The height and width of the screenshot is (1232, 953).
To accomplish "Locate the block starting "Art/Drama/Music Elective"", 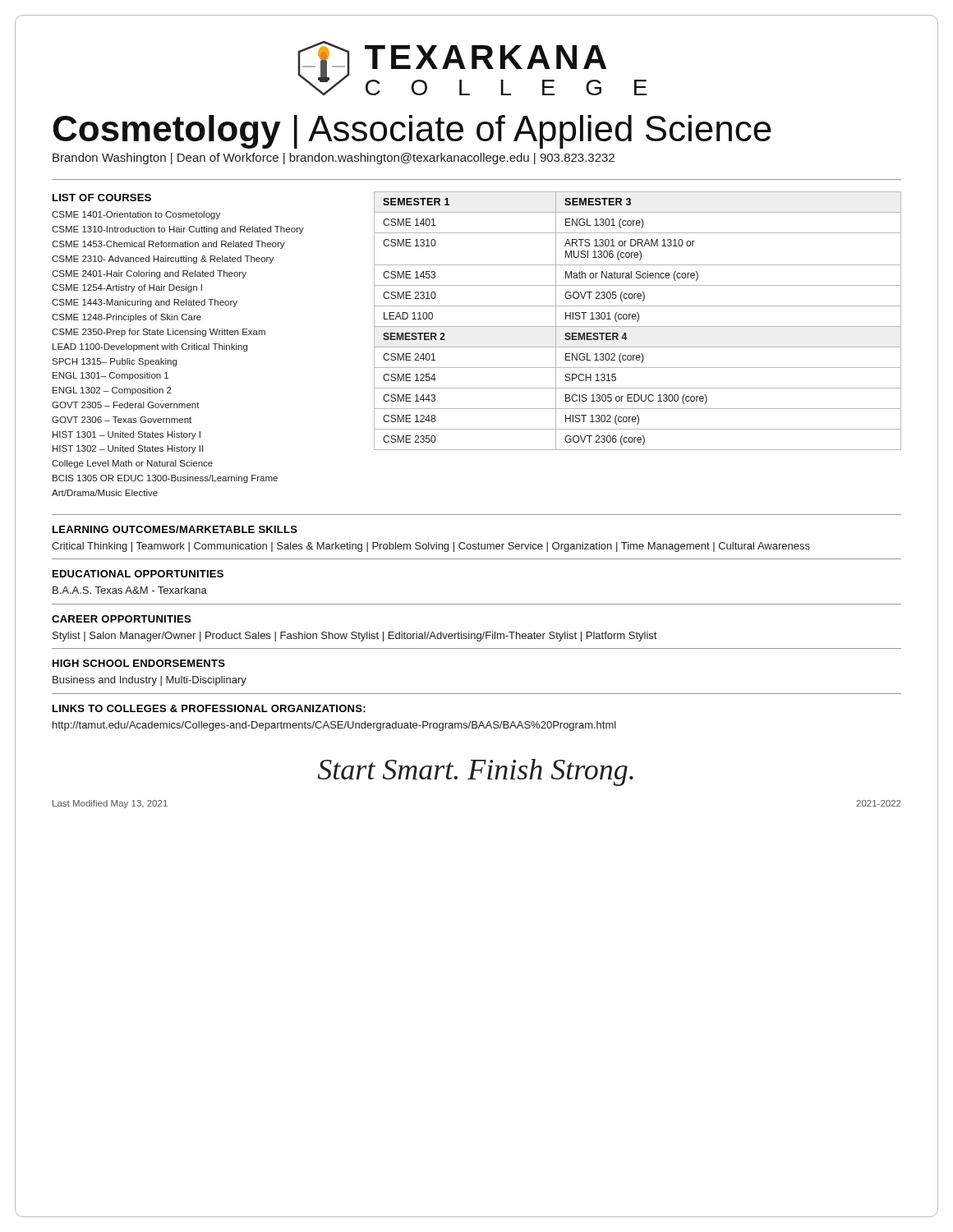I will point(105,493).
